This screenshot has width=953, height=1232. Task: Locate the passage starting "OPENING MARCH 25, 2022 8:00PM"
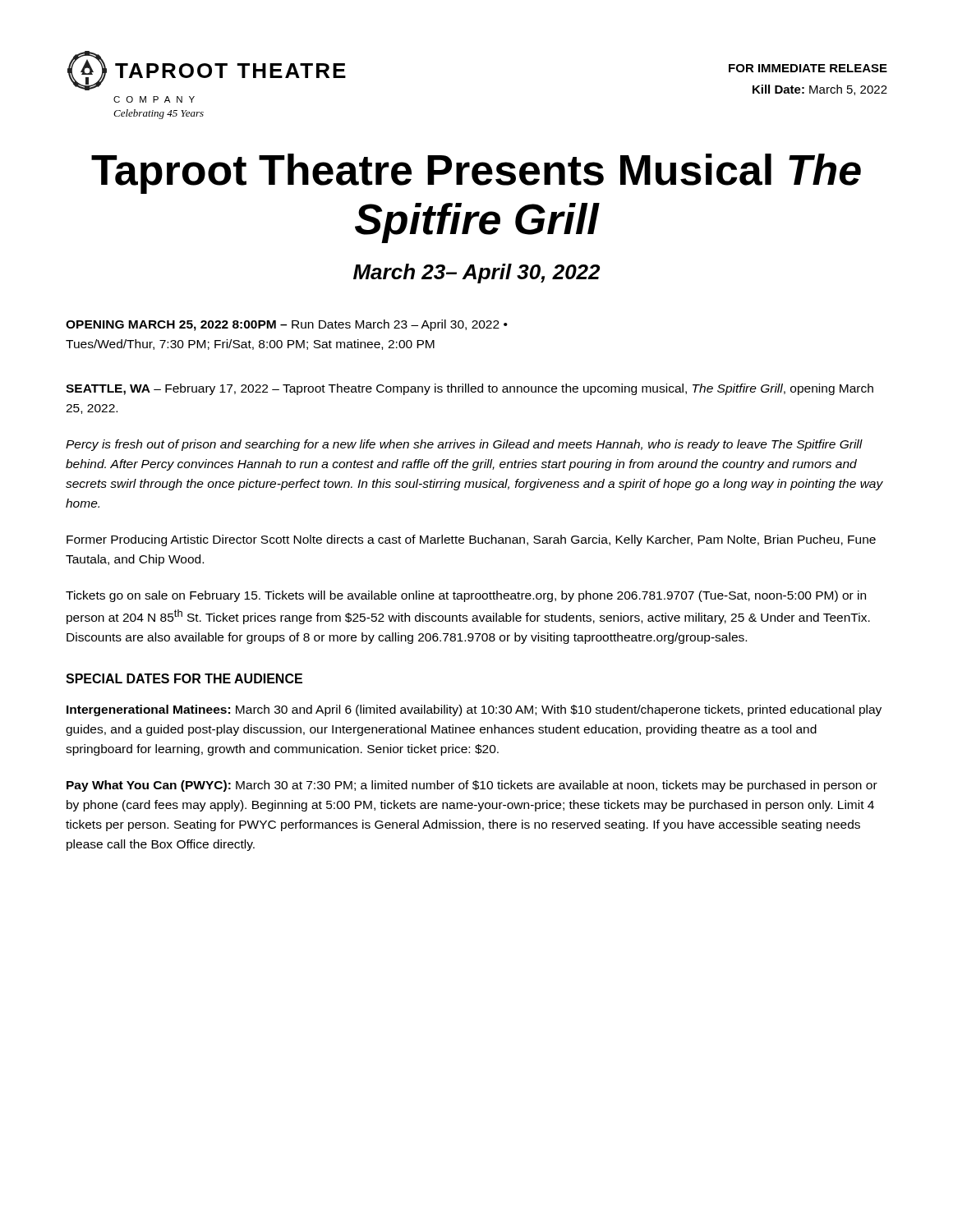click(x=287, y=334)
